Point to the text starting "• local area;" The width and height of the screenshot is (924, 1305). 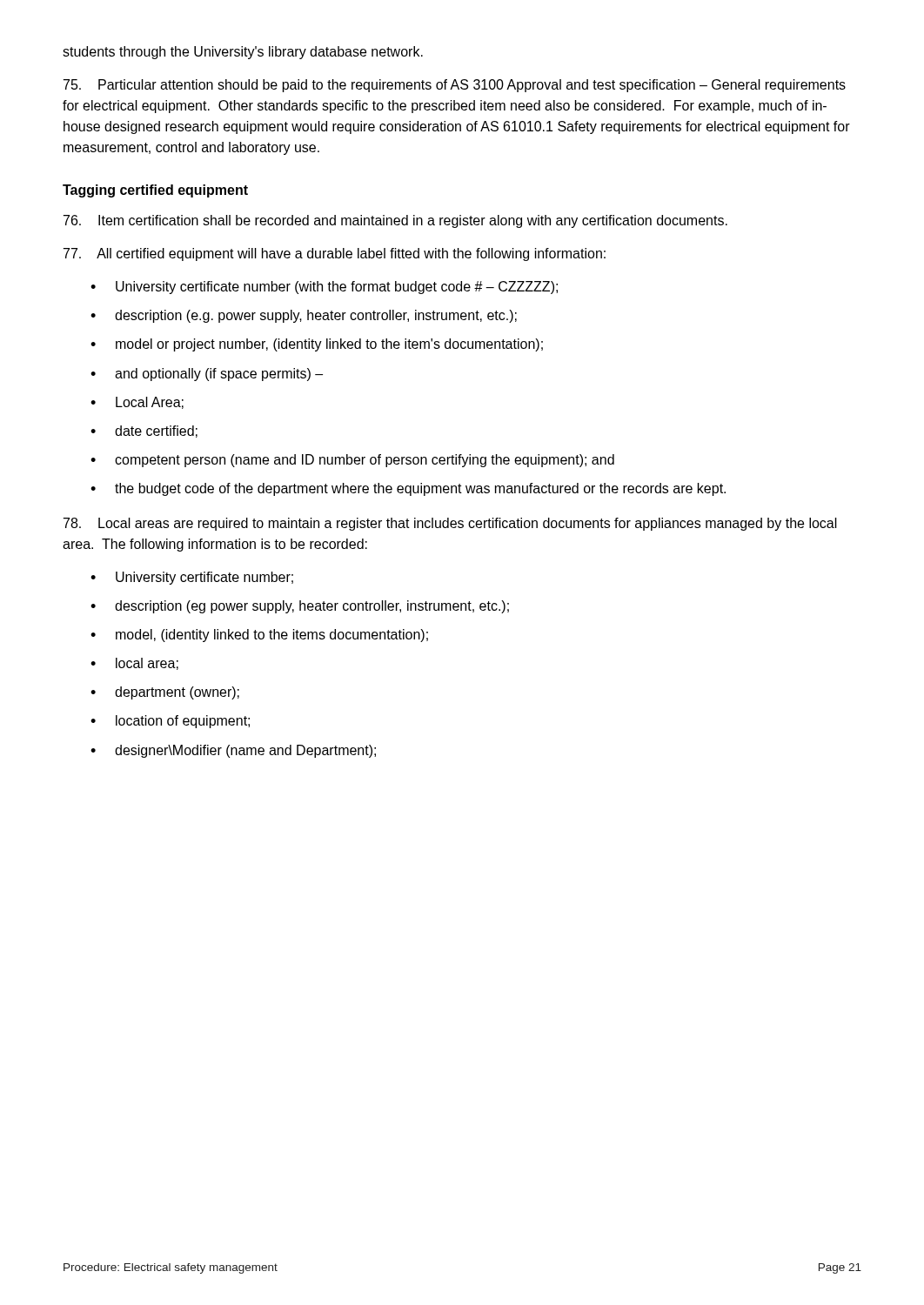click(x=134, y=664)
